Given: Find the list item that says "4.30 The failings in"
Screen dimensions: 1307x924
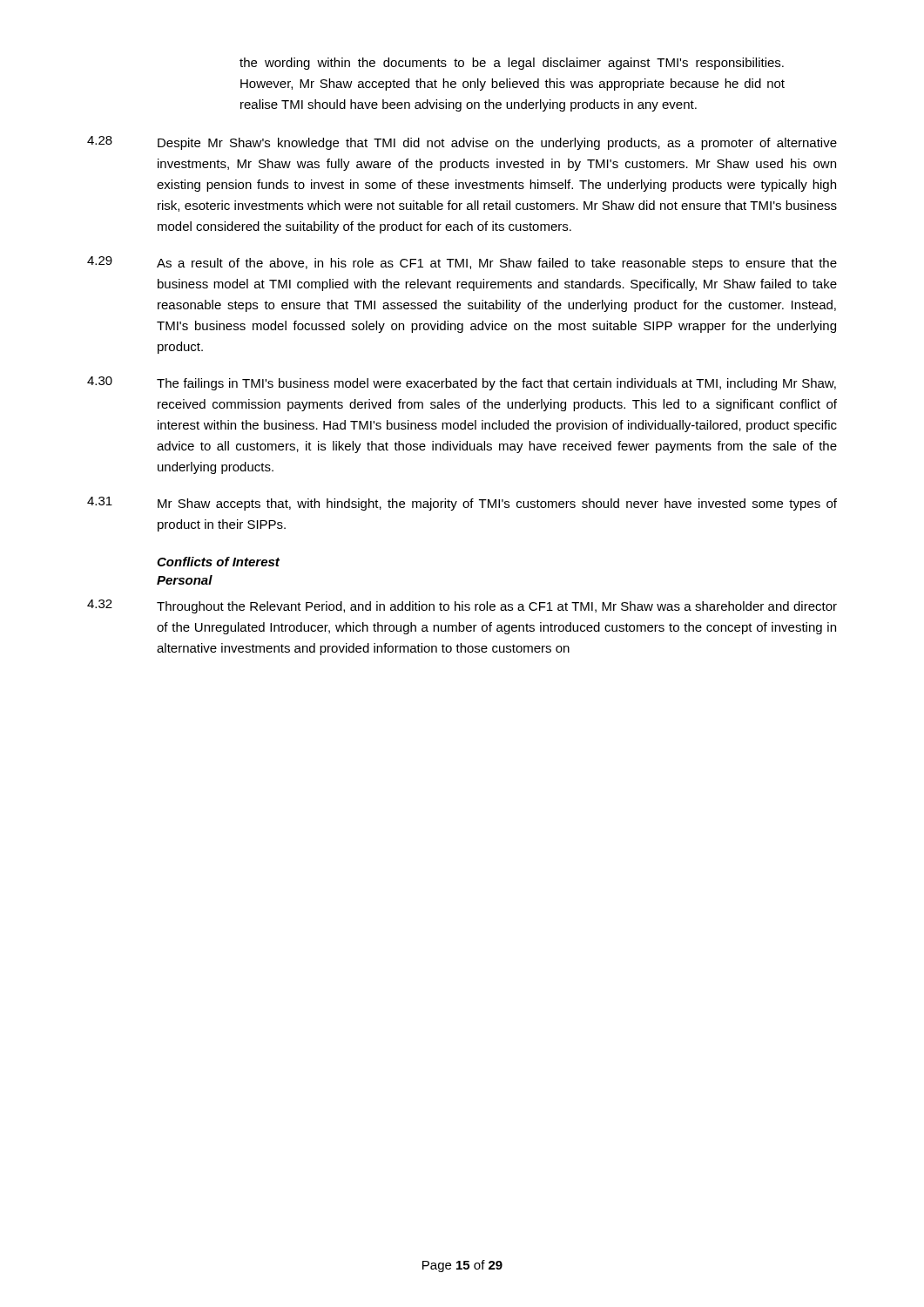Looking at the screenshot, I should [462, 425].
